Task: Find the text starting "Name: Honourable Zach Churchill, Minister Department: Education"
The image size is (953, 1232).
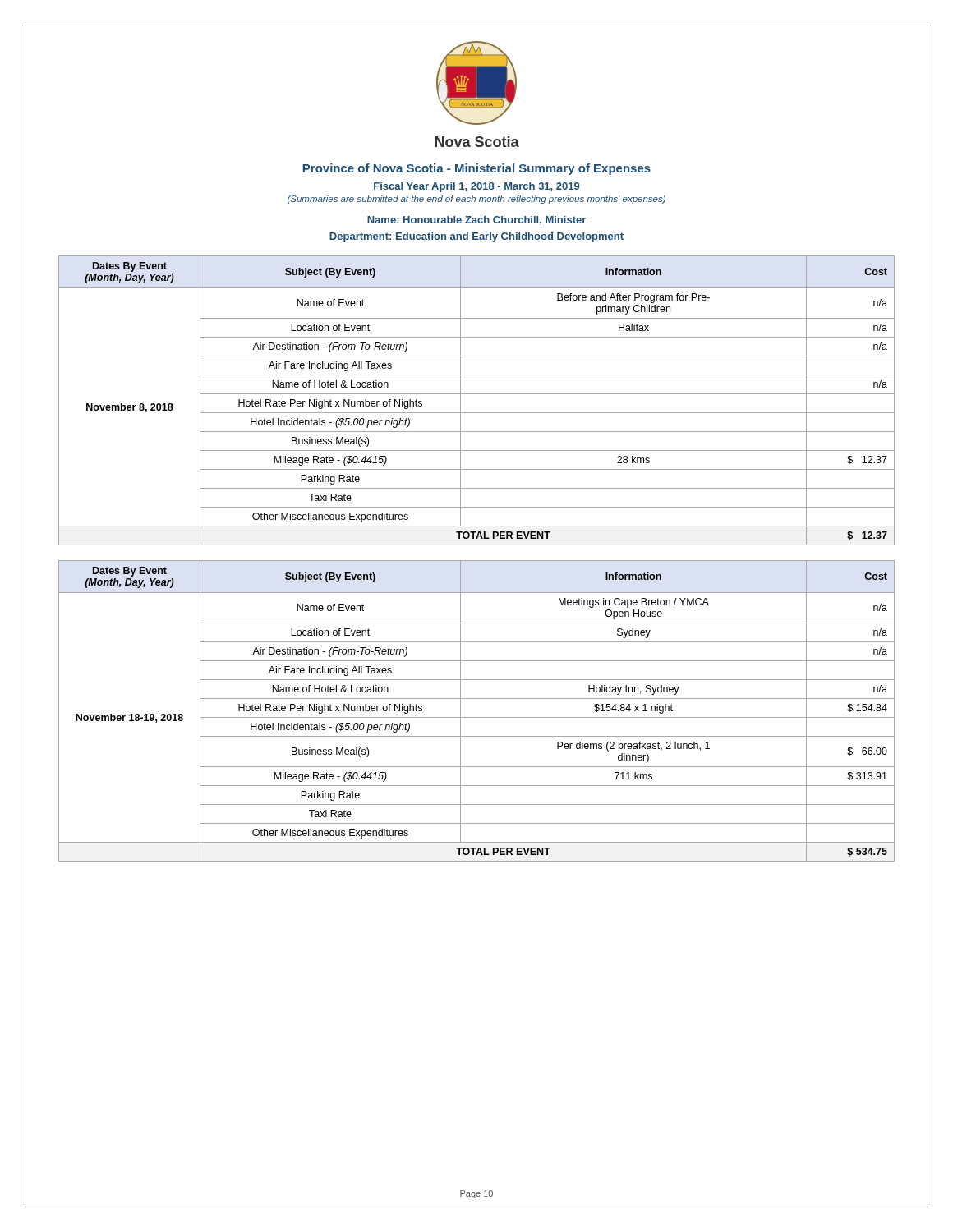Action: (476, 228)
